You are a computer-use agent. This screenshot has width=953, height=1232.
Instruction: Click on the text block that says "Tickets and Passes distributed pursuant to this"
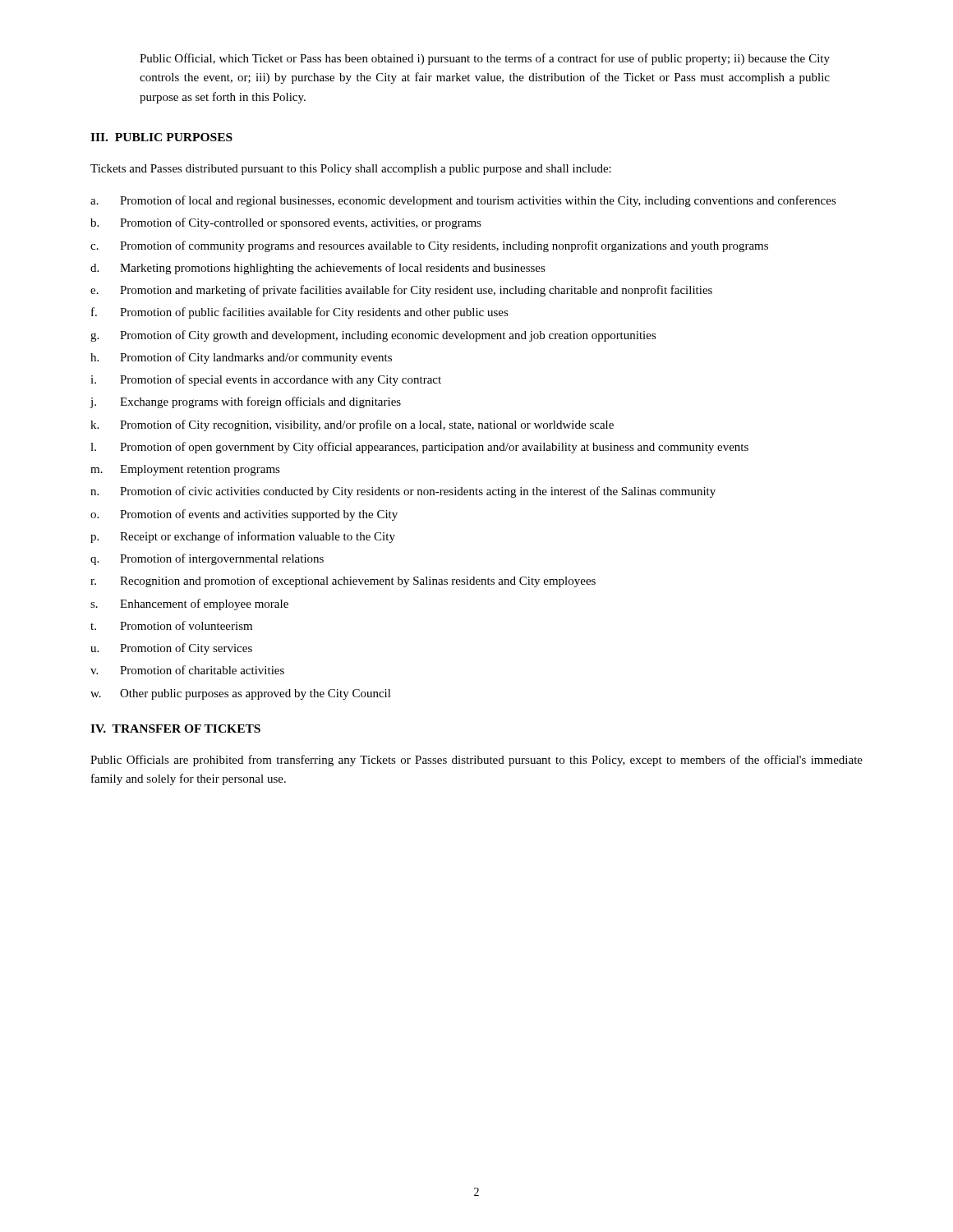coord(351,168)
